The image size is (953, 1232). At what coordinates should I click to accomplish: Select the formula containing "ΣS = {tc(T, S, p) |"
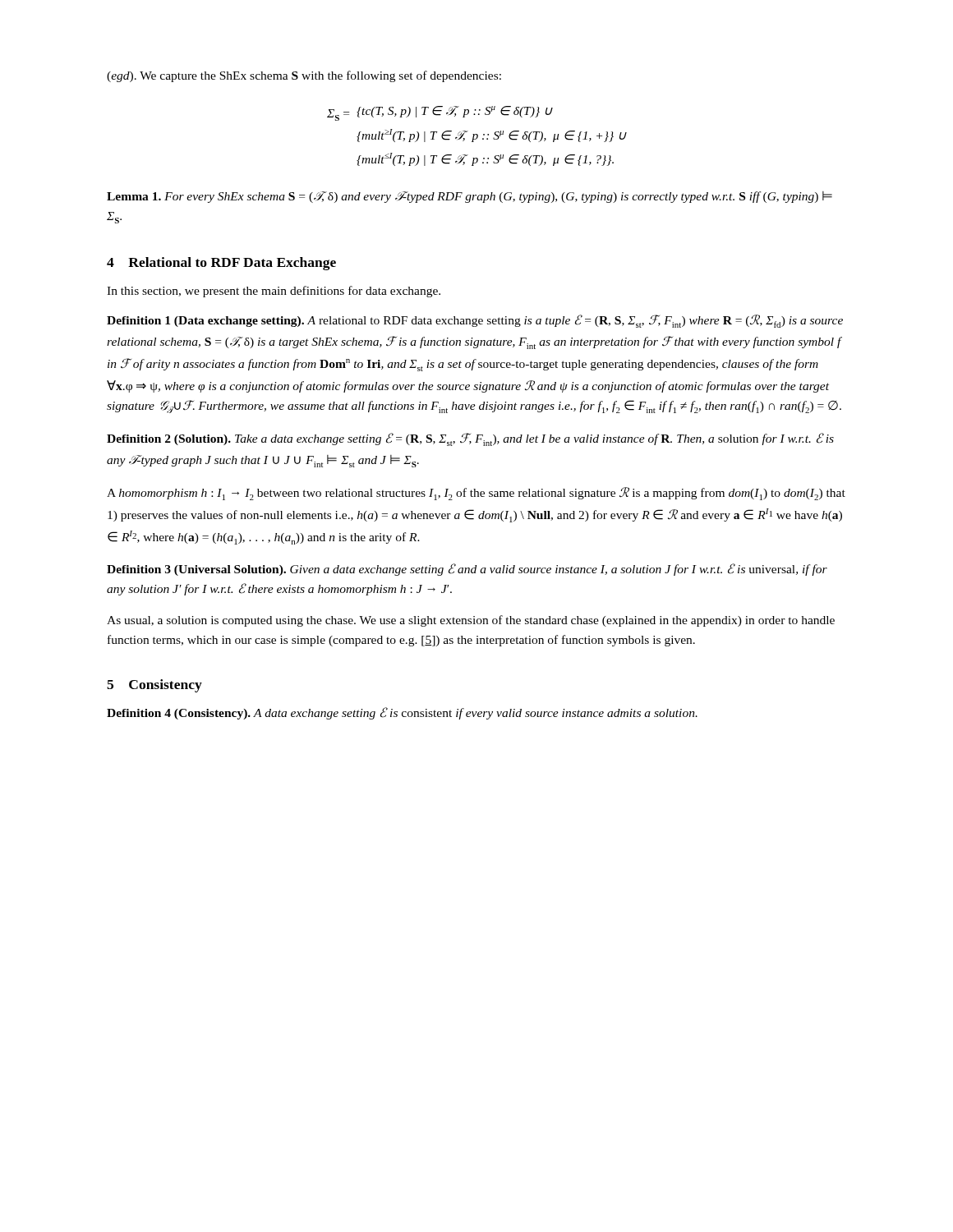(x=476, y=135)
